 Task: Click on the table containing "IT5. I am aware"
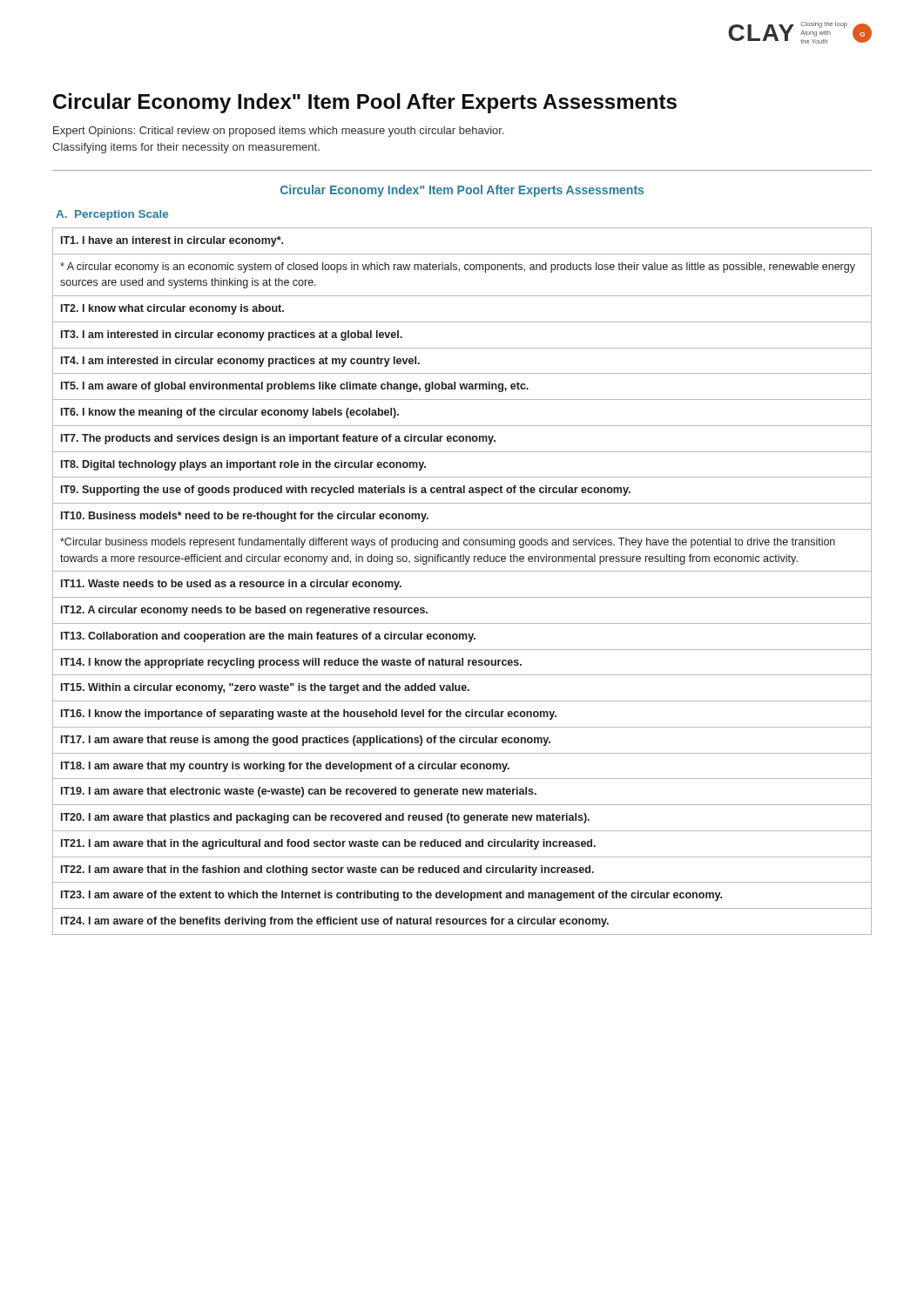click(462, 581)
